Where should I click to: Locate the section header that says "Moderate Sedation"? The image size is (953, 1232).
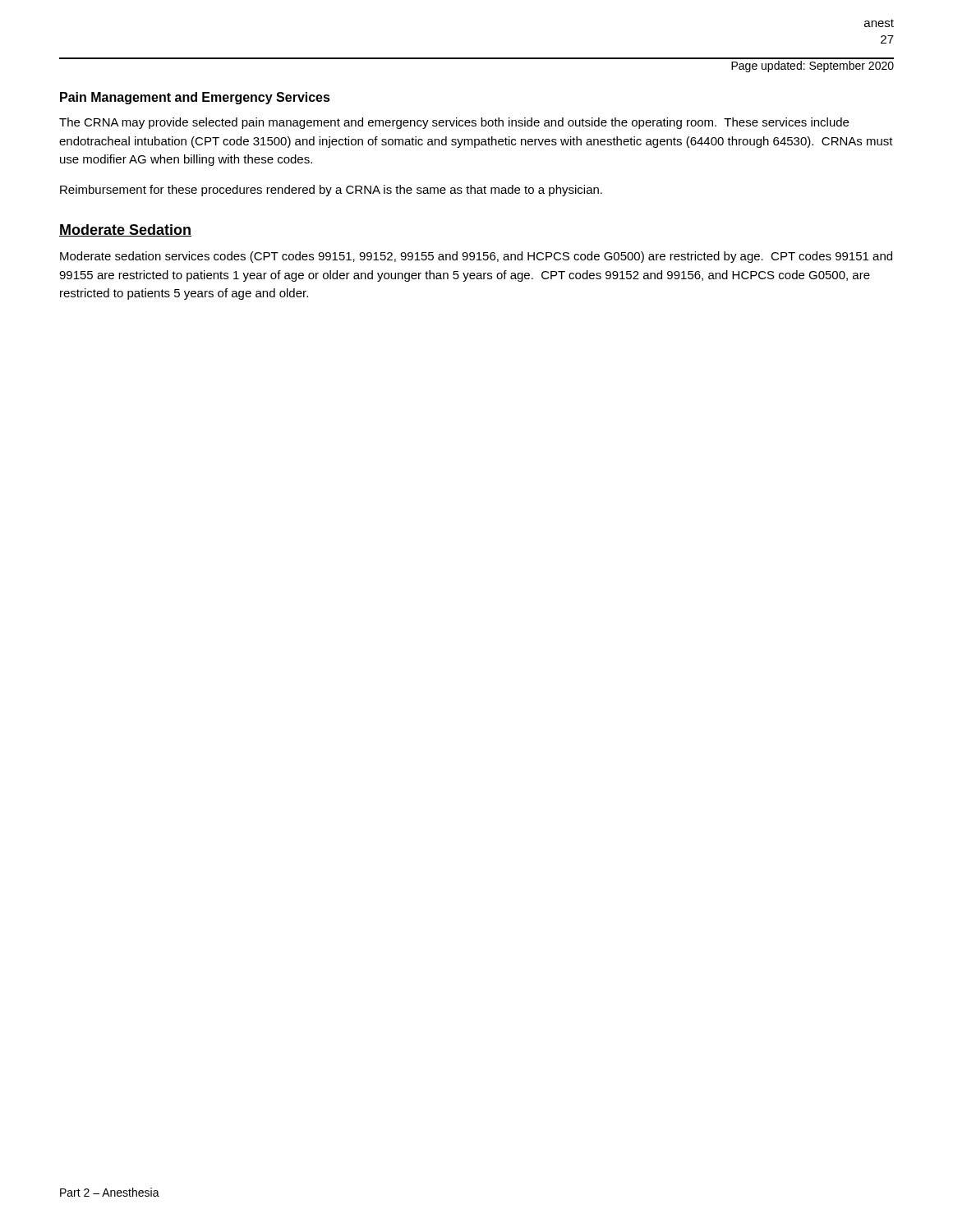pos(125,230)
